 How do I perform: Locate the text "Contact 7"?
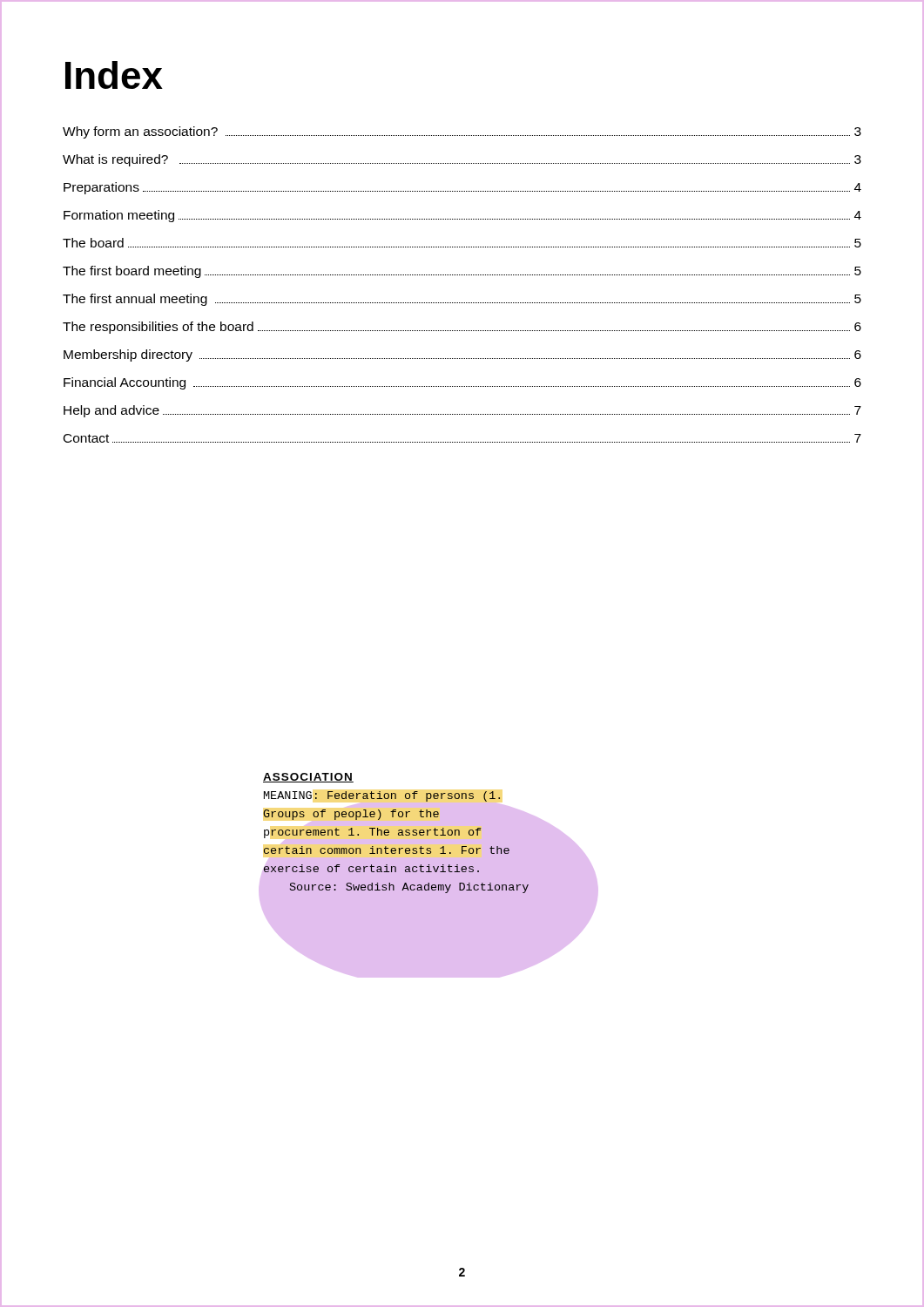(462, 438)
